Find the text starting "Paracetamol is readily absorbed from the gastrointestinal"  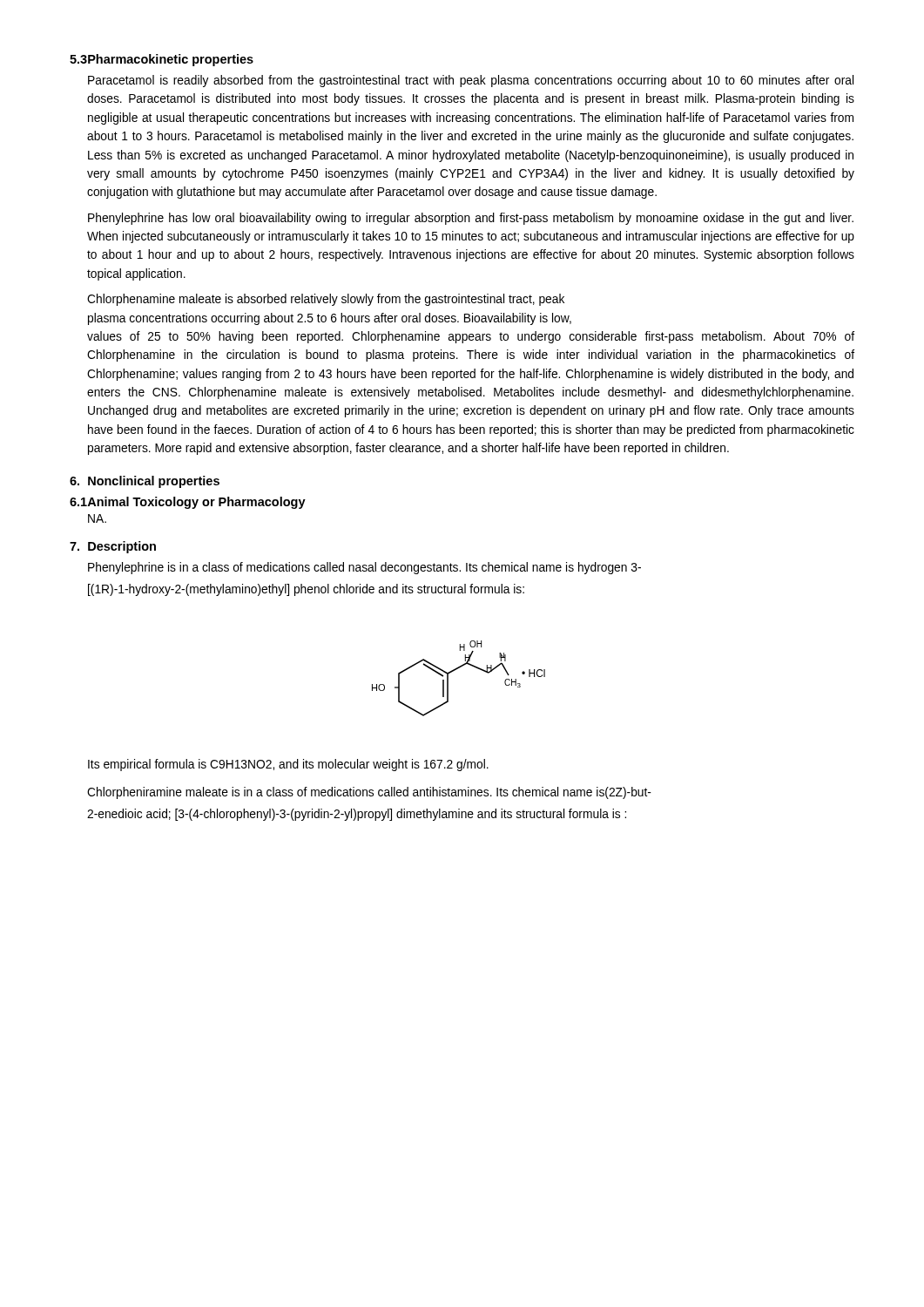pyautogui.click(x=471, y=137)
